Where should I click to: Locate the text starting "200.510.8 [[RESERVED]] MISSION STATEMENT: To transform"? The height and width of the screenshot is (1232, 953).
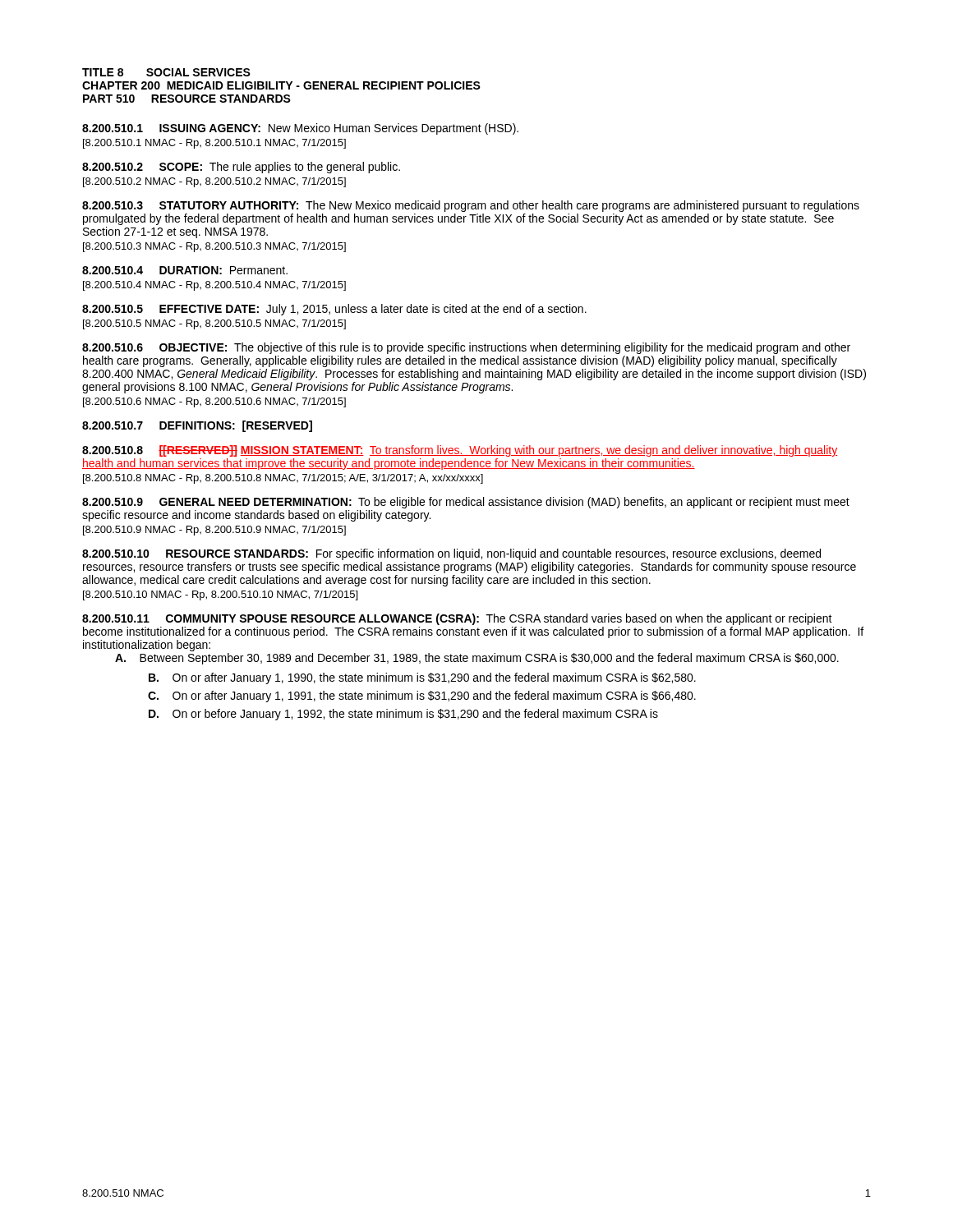tap(476, 464)
